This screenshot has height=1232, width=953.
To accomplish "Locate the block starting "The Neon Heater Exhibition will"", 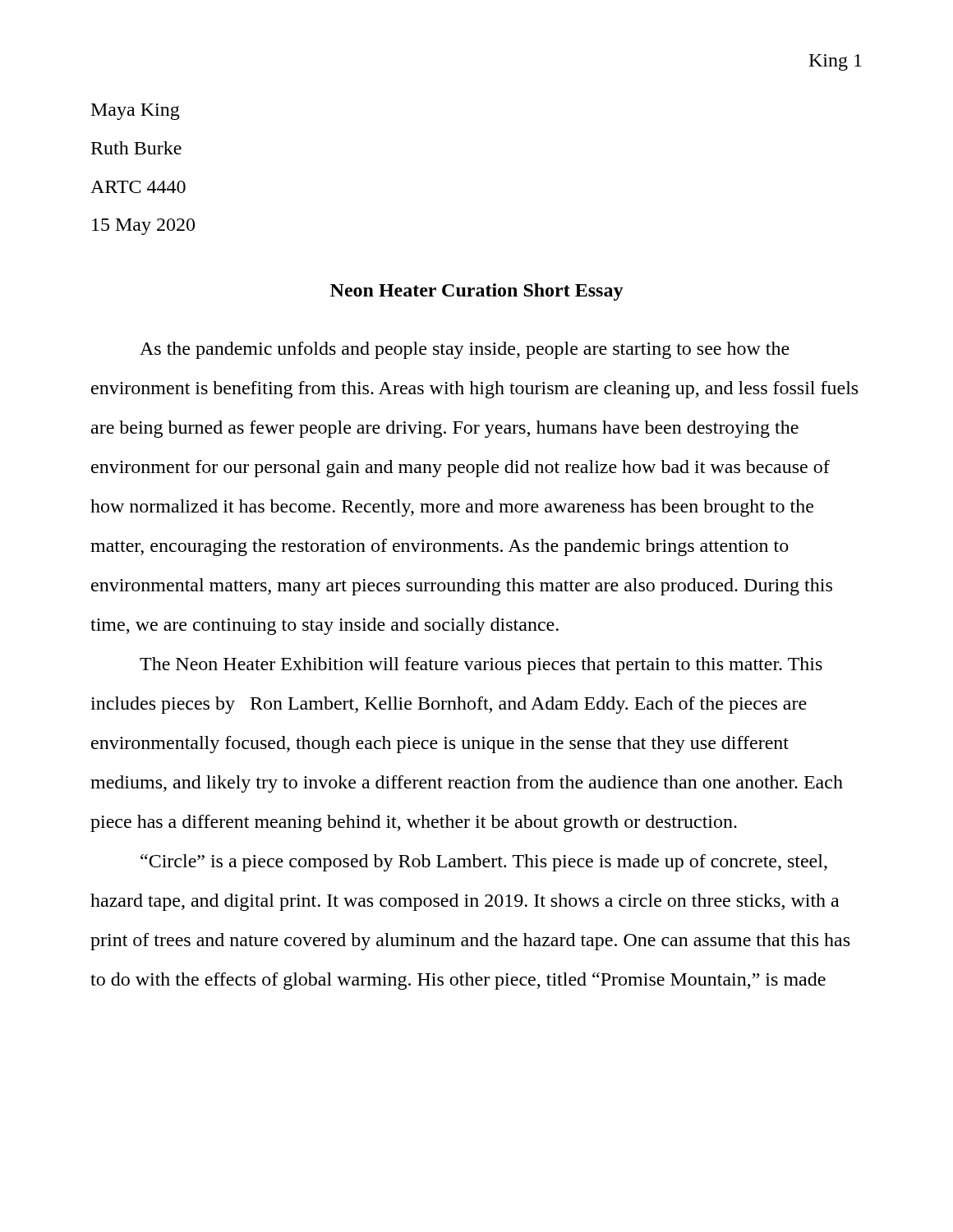I will pos(467,742).
